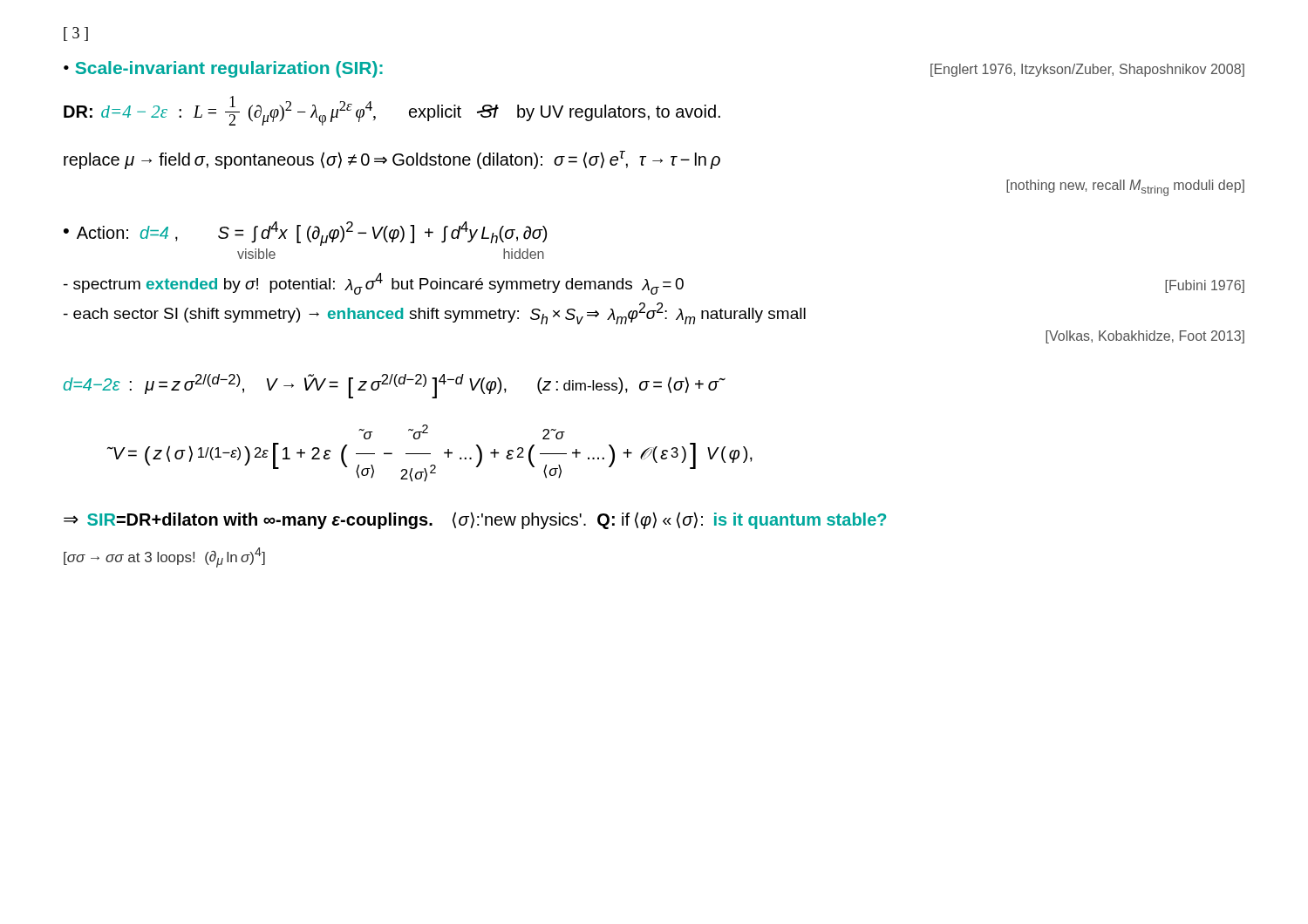Locate the element starting "each sector SI (shift symmetry) → enhanced"
This screenshot has width=1308, height=924.
tap(435, 314)
